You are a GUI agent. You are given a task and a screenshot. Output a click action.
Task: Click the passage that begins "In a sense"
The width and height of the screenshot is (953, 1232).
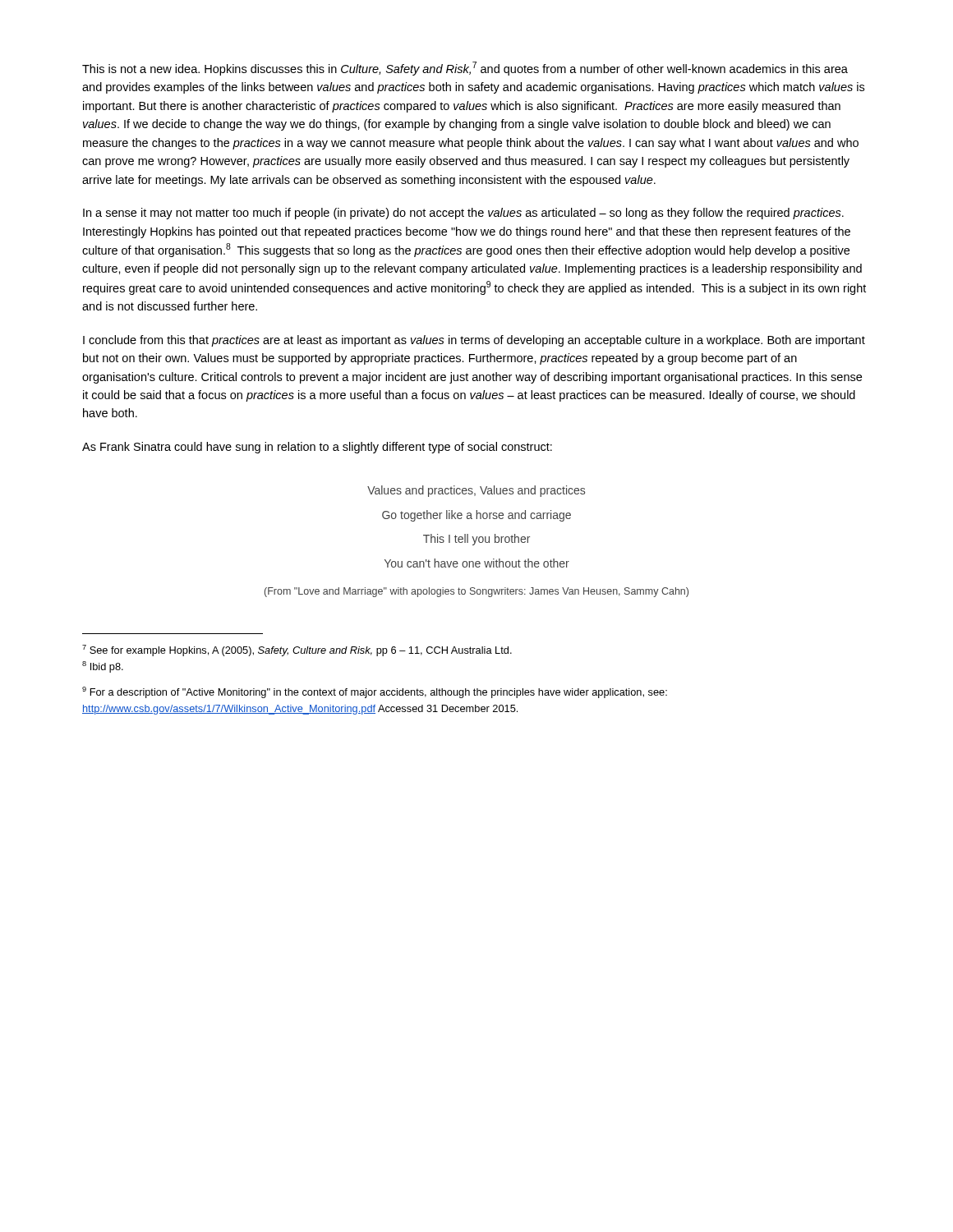[474, 260]
